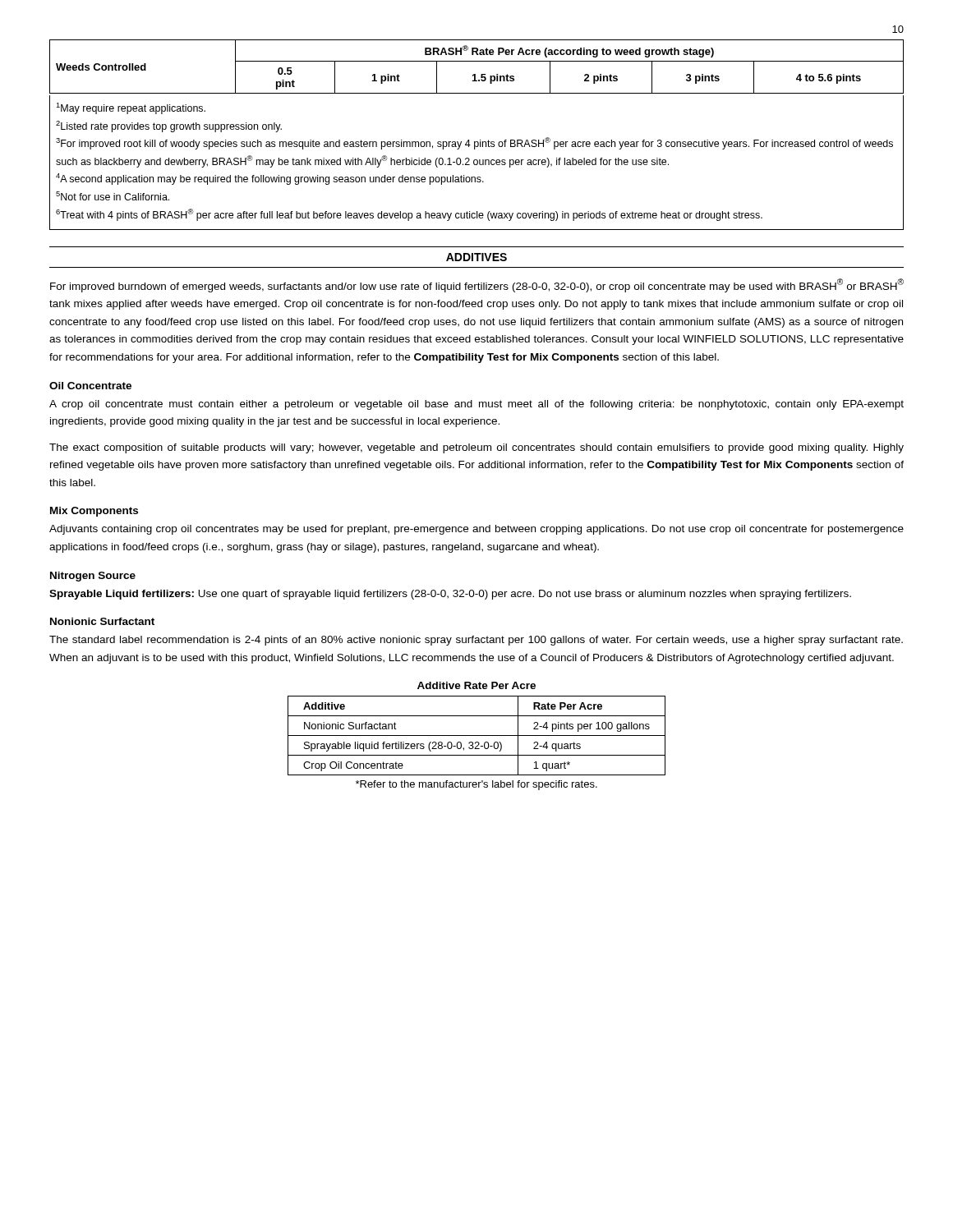Locate the text block starting "Sprayable Liquid fertilizers: Use one quart of"
This screenshot has width=953, height=1232.
tap(451, 593)
